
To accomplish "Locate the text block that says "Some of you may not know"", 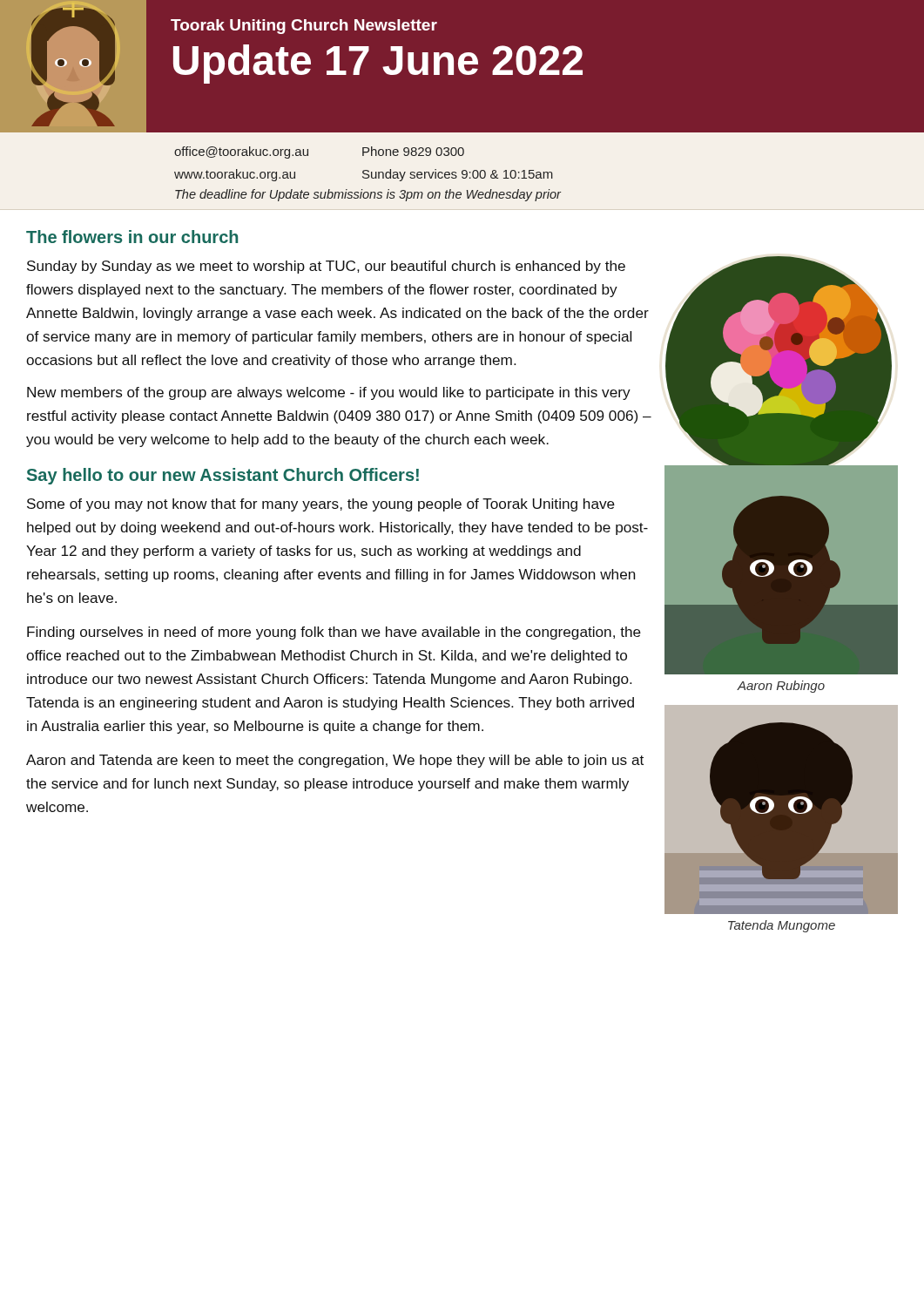I will (x=338, y=655).
